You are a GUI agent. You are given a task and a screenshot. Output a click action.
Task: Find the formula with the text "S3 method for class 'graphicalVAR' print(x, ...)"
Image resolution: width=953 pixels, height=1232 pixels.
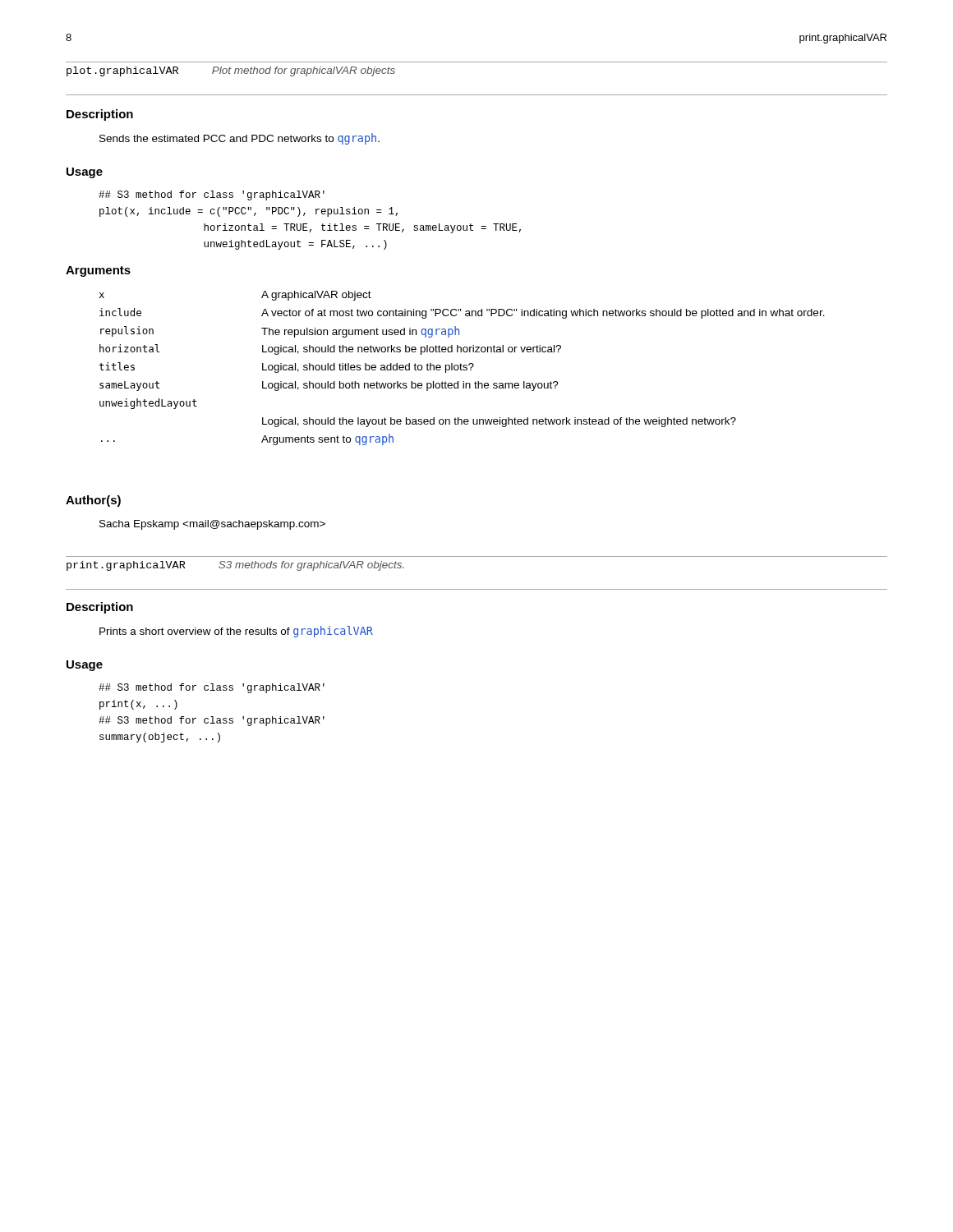coord(212,688)
